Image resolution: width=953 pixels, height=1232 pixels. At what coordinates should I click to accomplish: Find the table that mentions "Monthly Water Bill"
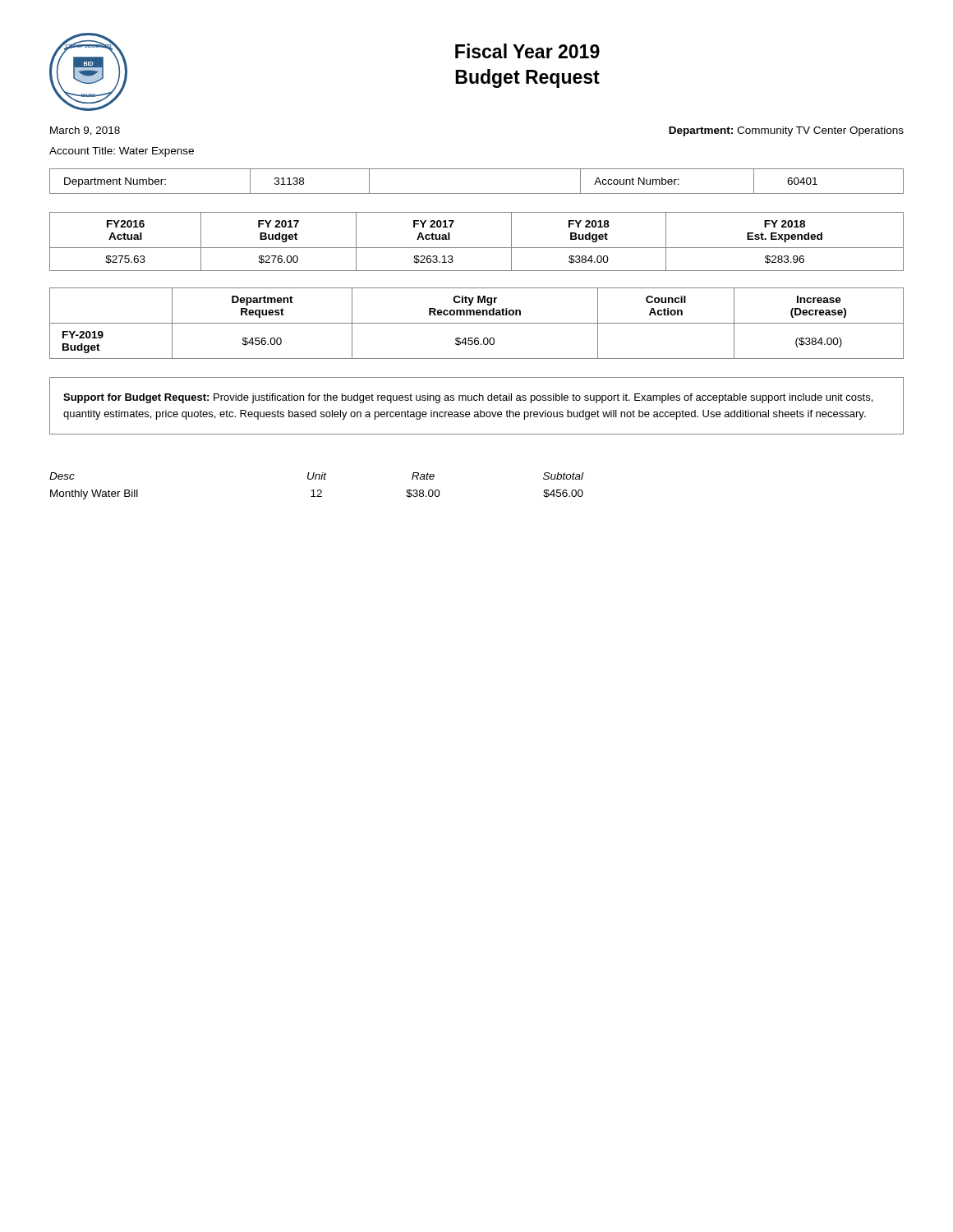coord(476,485)
